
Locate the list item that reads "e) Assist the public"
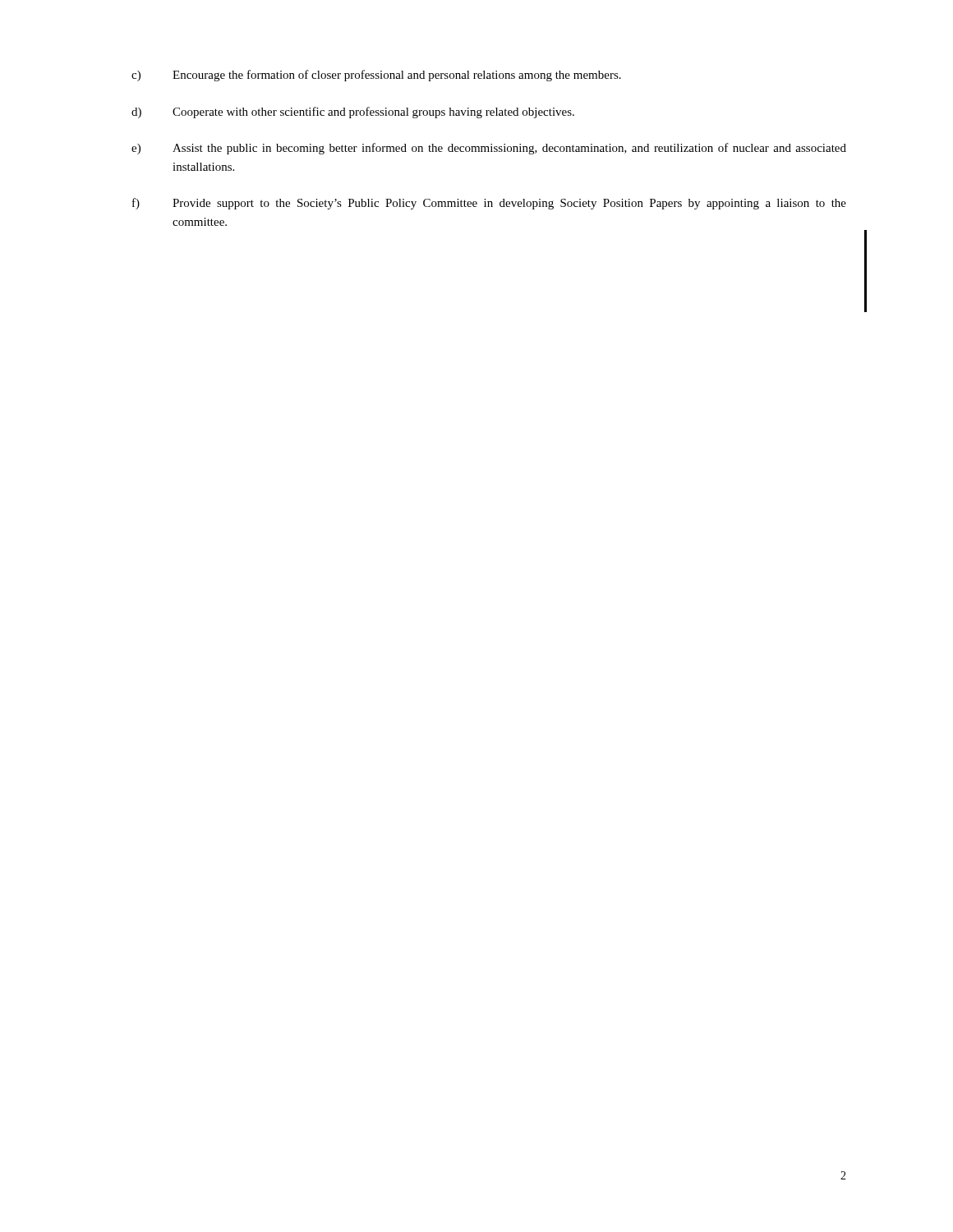489,157
